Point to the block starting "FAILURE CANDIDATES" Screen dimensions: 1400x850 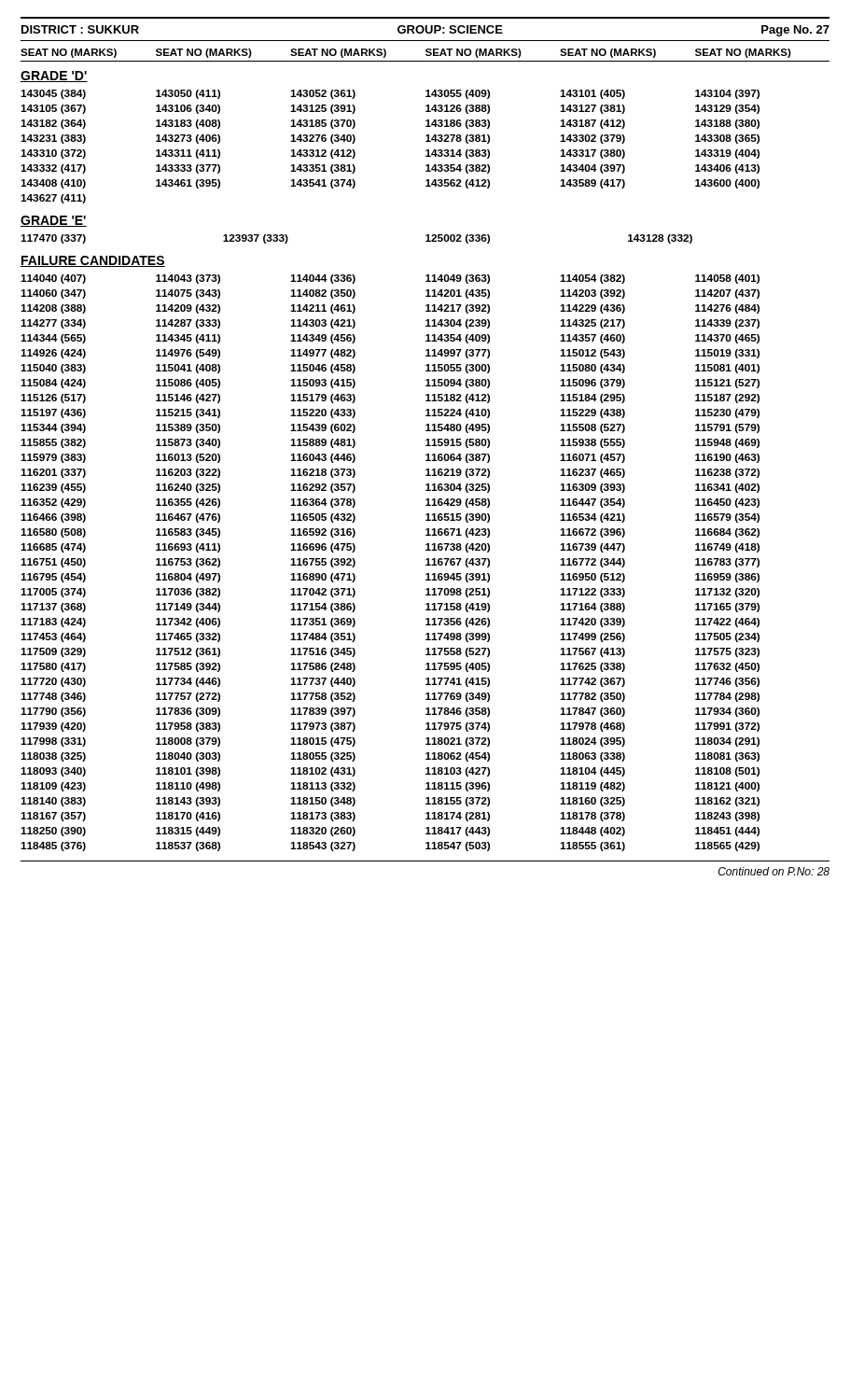93,260
